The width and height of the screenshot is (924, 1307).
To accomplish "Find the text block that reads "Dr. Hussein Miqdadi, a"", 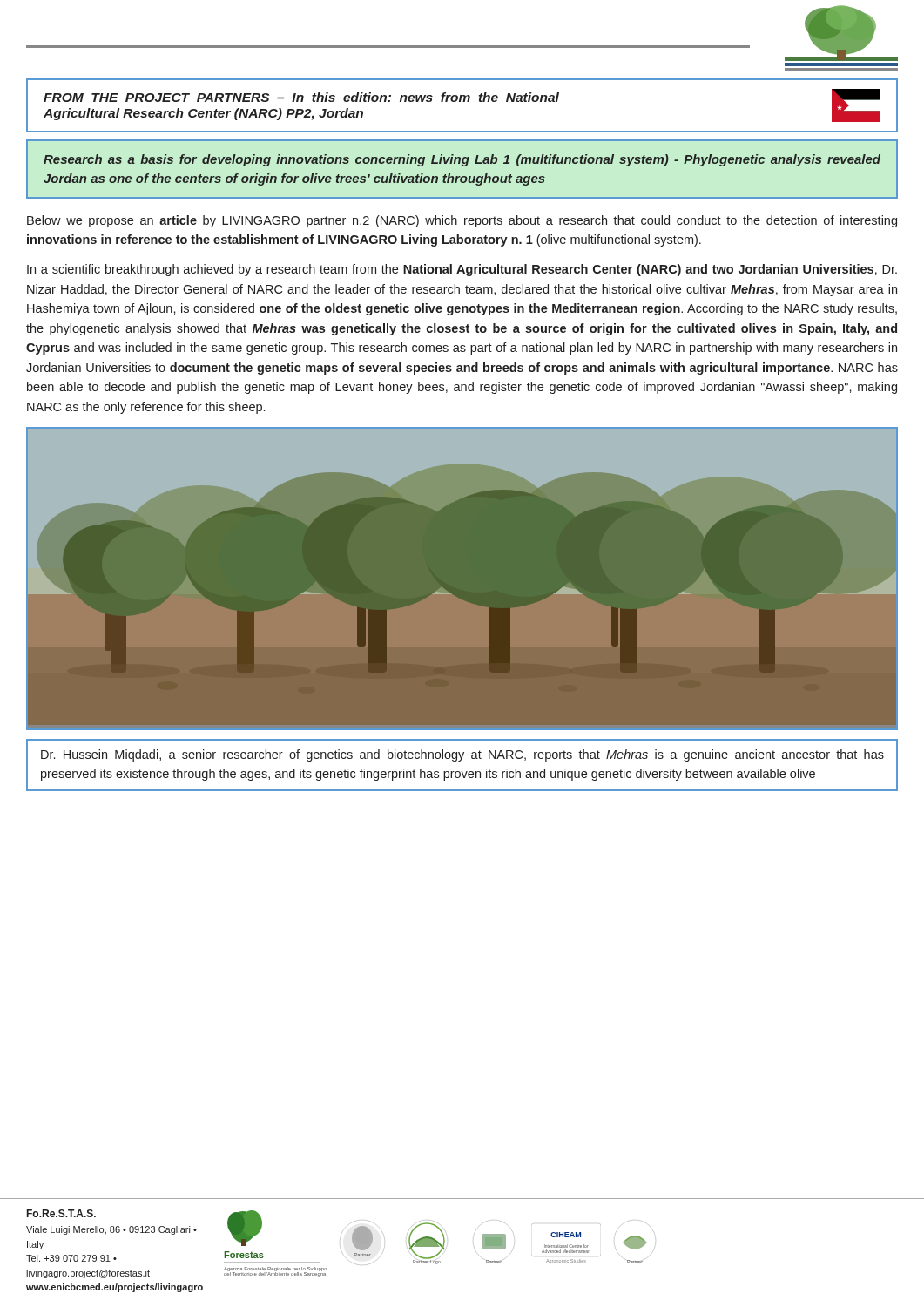I will coord(462,764).
